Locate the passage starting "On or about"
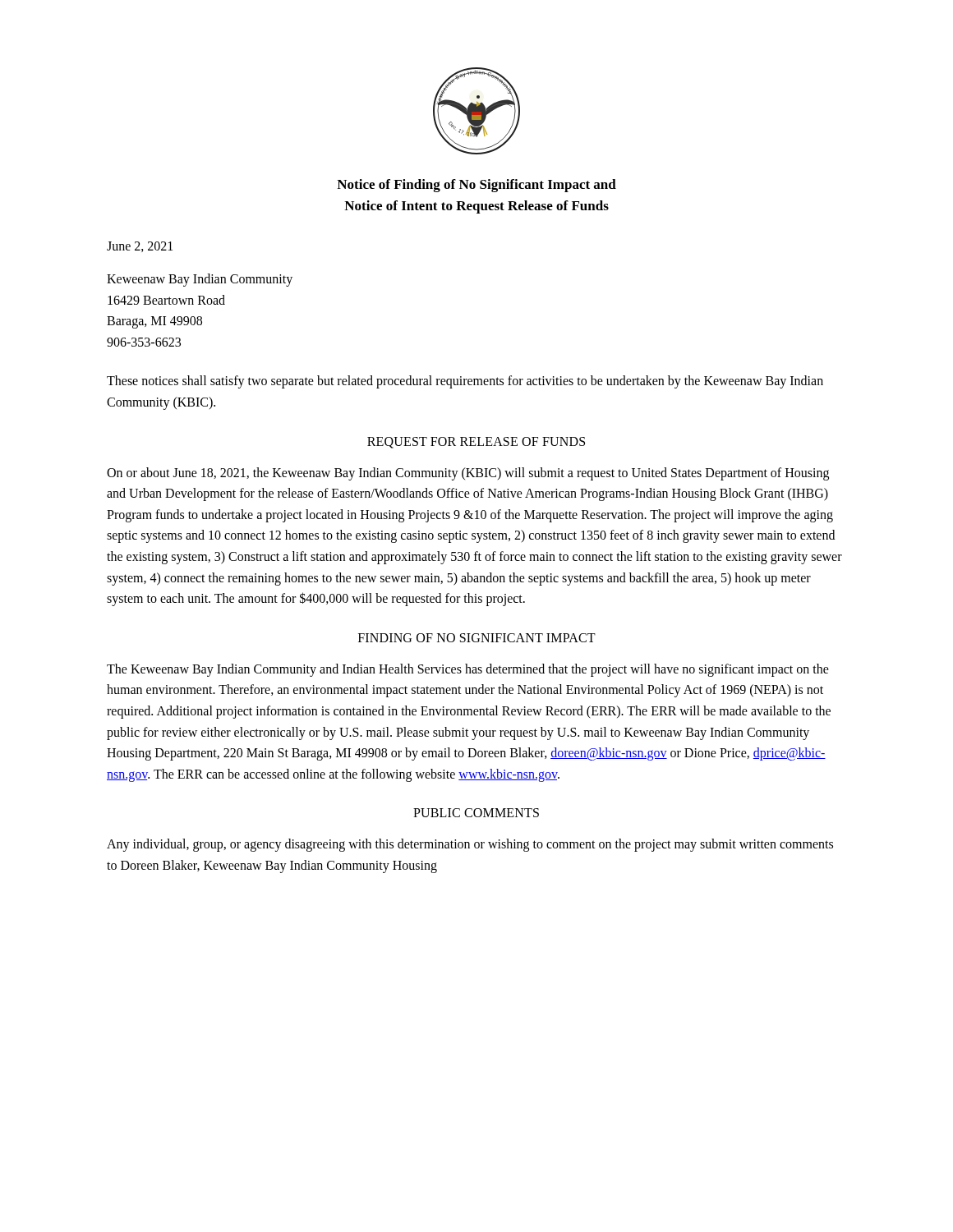The image size is (953, 1232). pos(474,535)
